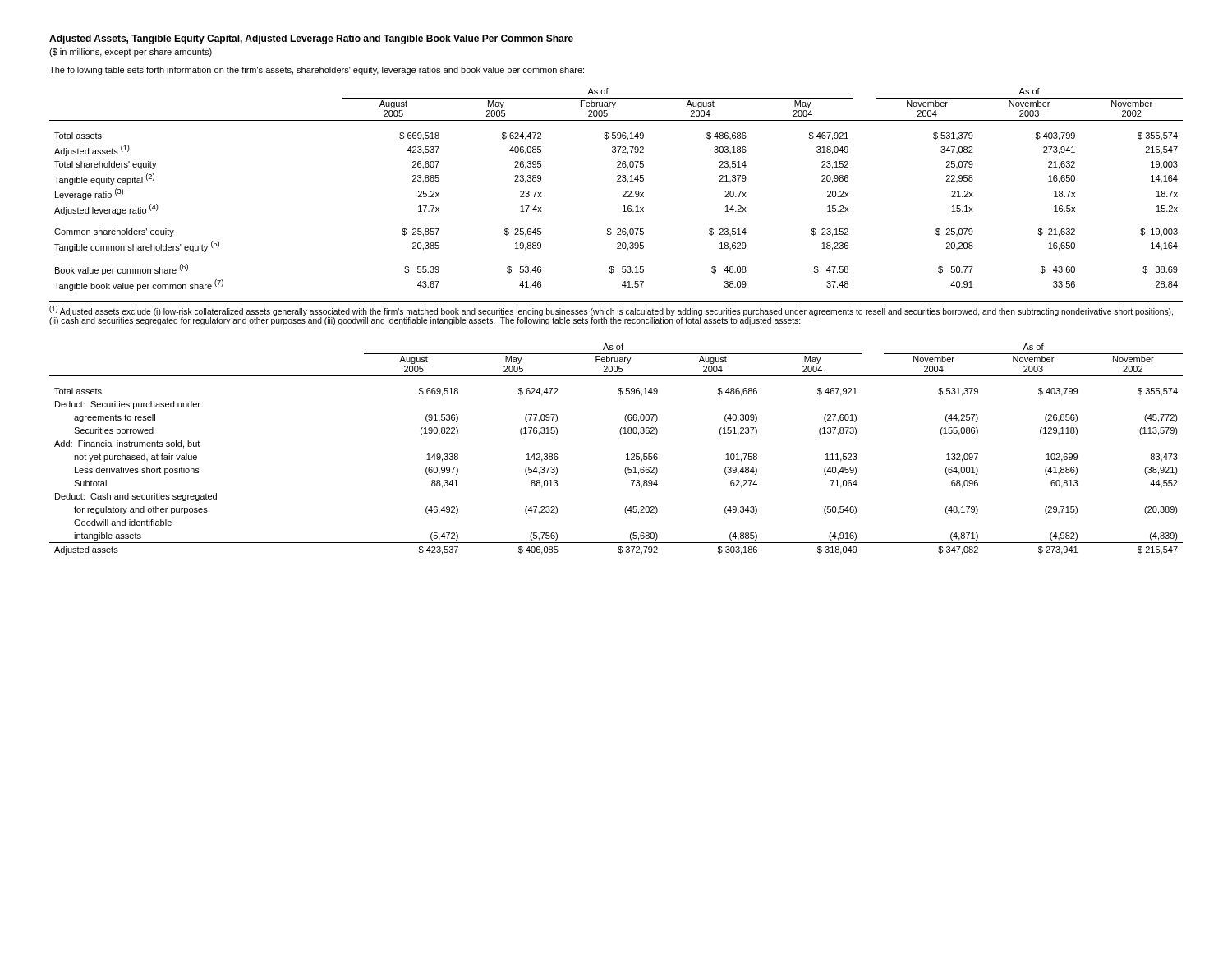Screen dimensions: 953x1232
Task: Find the title that says "Adjusted Assets, Tangible Equity Capital, Adjusted Leverage"
Action: (x=311, y=39)
